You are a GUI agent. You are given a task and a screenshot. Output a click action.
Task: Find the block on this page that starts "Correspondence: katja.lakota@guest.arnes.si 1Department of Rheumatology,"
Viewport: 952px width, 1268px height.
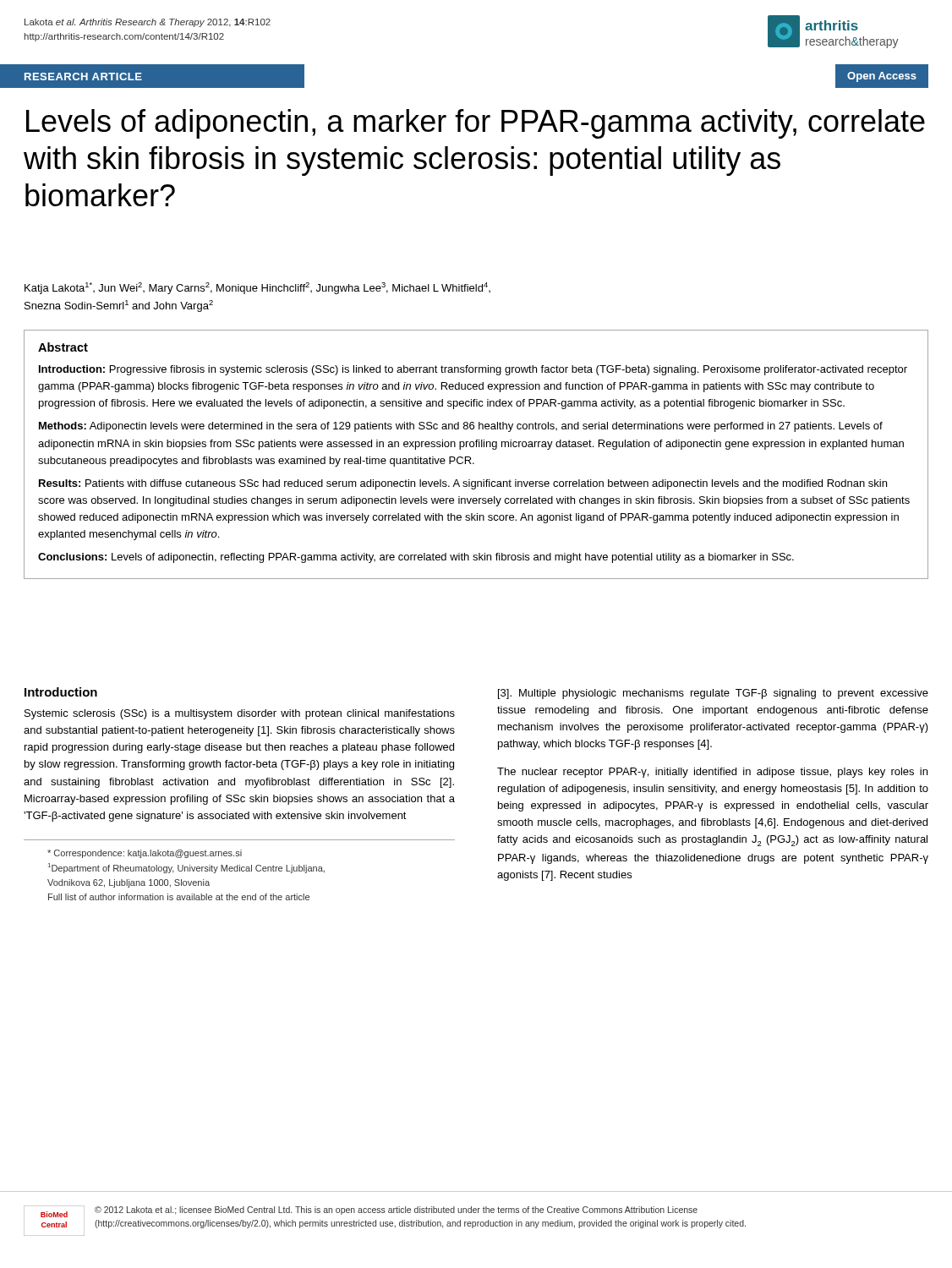click(186, 875)
